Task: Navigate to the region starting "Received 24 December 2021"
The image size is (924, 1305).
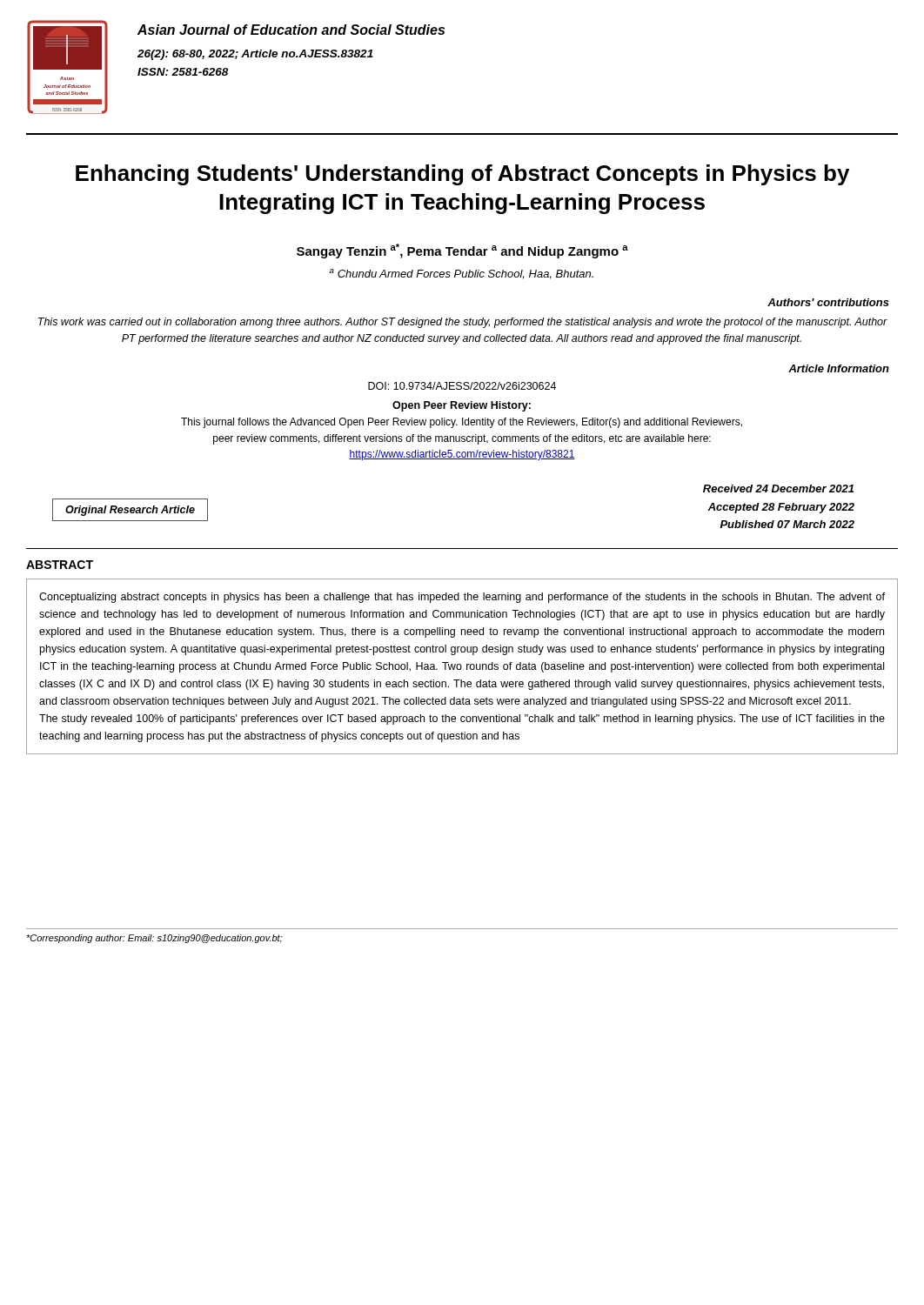Action: point(779,506)
